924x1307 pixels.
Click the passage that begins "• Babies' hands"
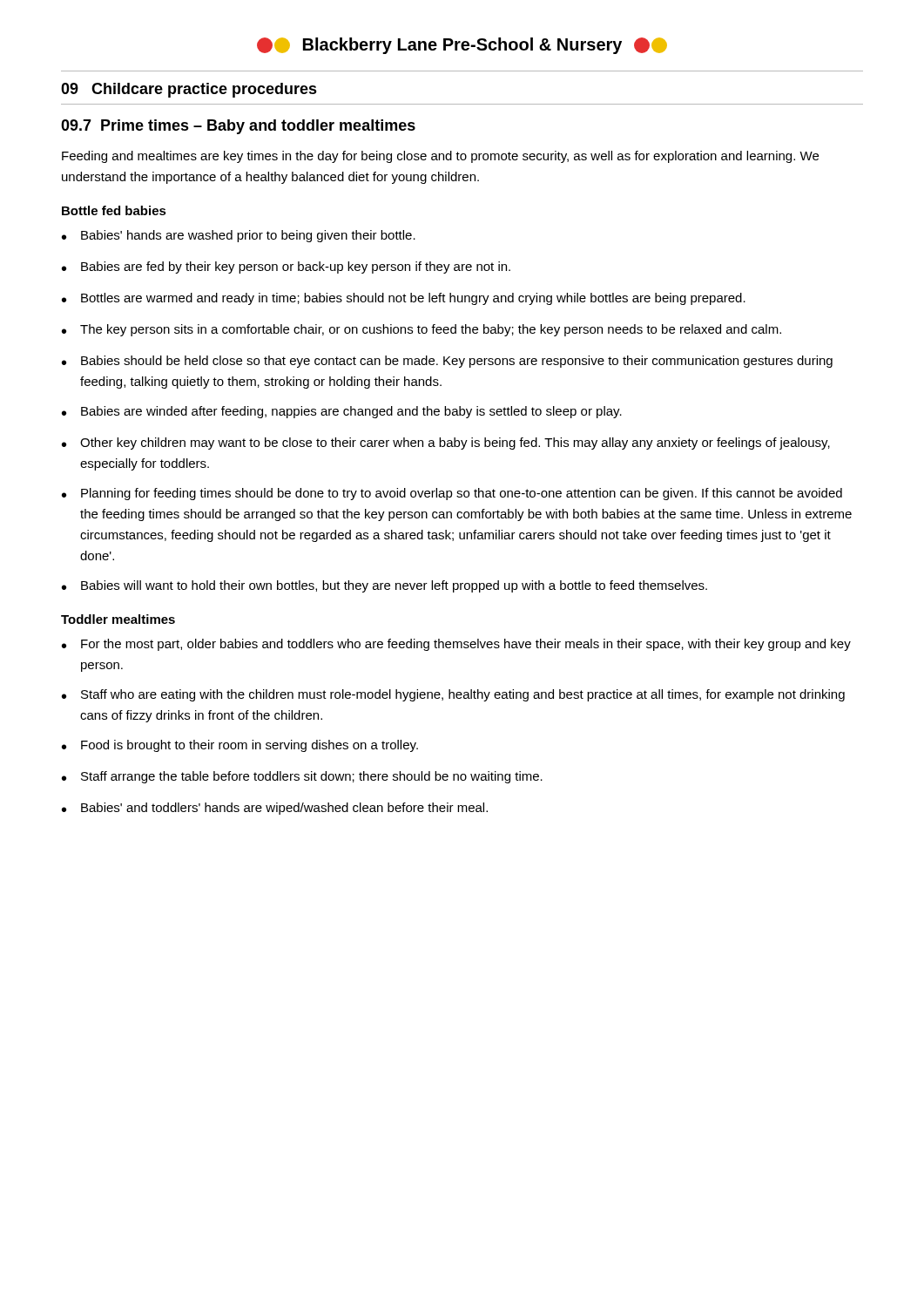239,236
